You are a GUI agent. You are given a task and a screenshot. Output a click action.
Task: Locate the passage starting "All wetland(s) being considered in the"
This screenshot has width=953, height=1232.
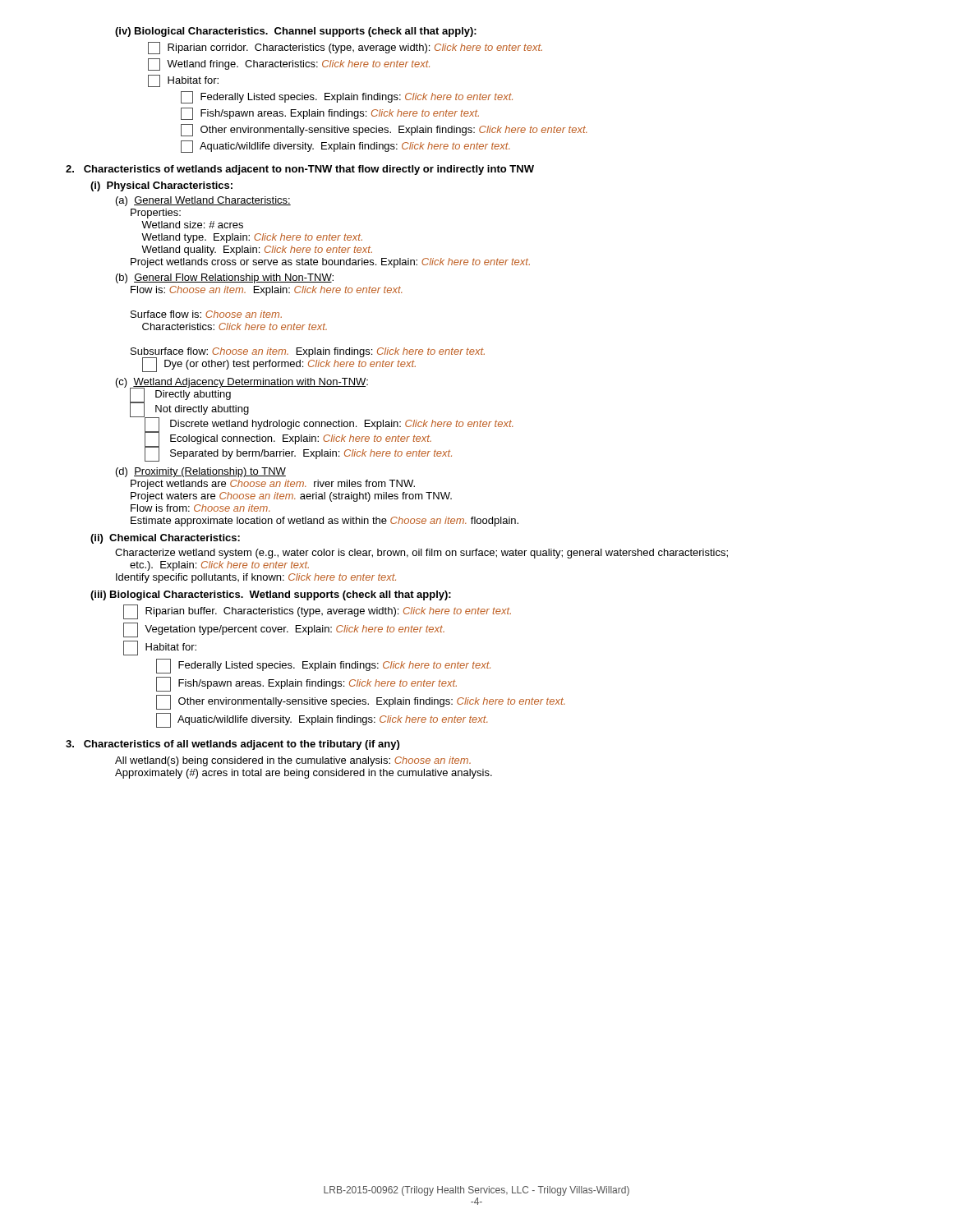point(304,767)
